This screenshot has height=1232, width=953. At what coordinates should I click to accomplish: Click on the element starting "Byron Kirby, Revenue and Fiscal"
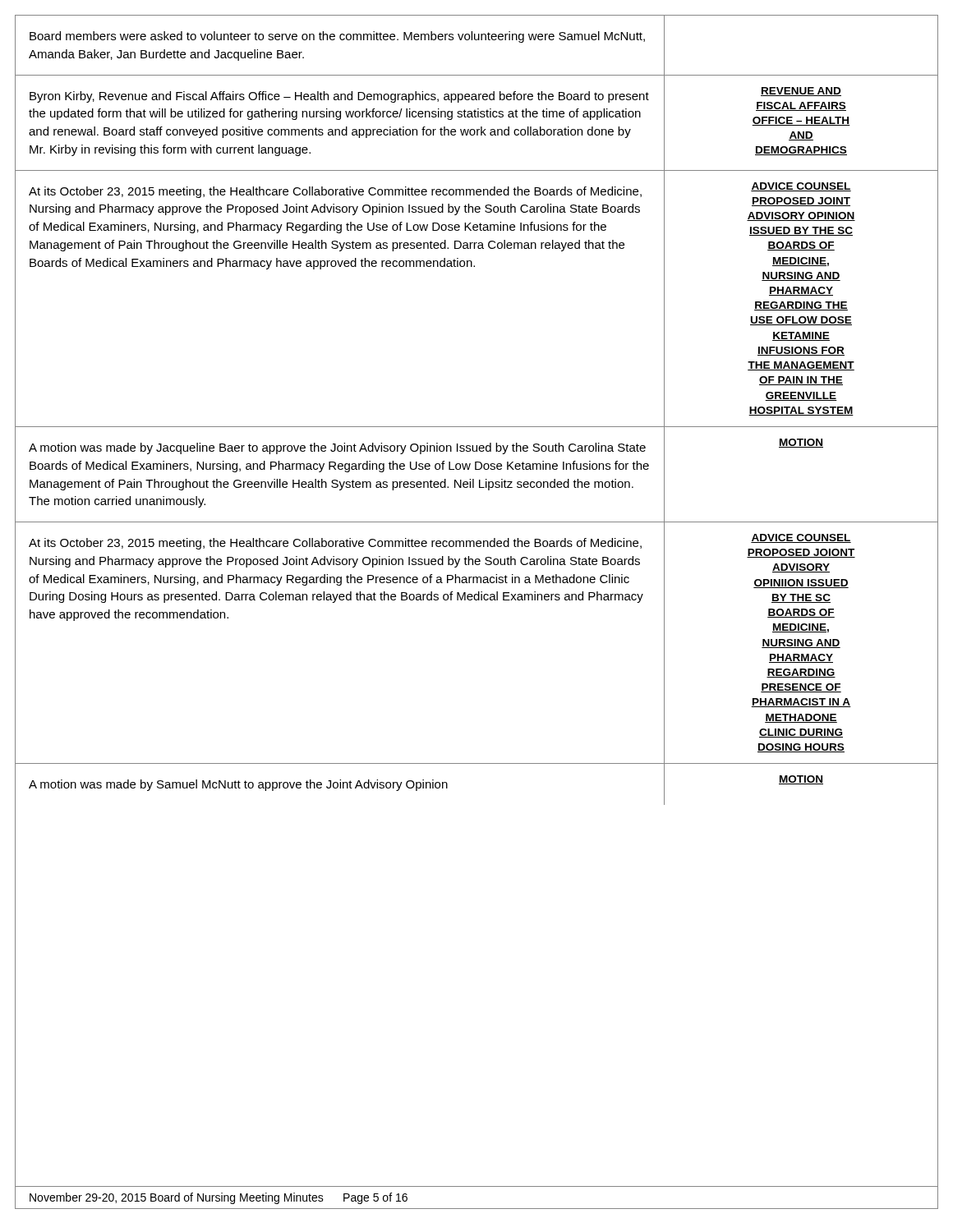(x=339, y=122)
